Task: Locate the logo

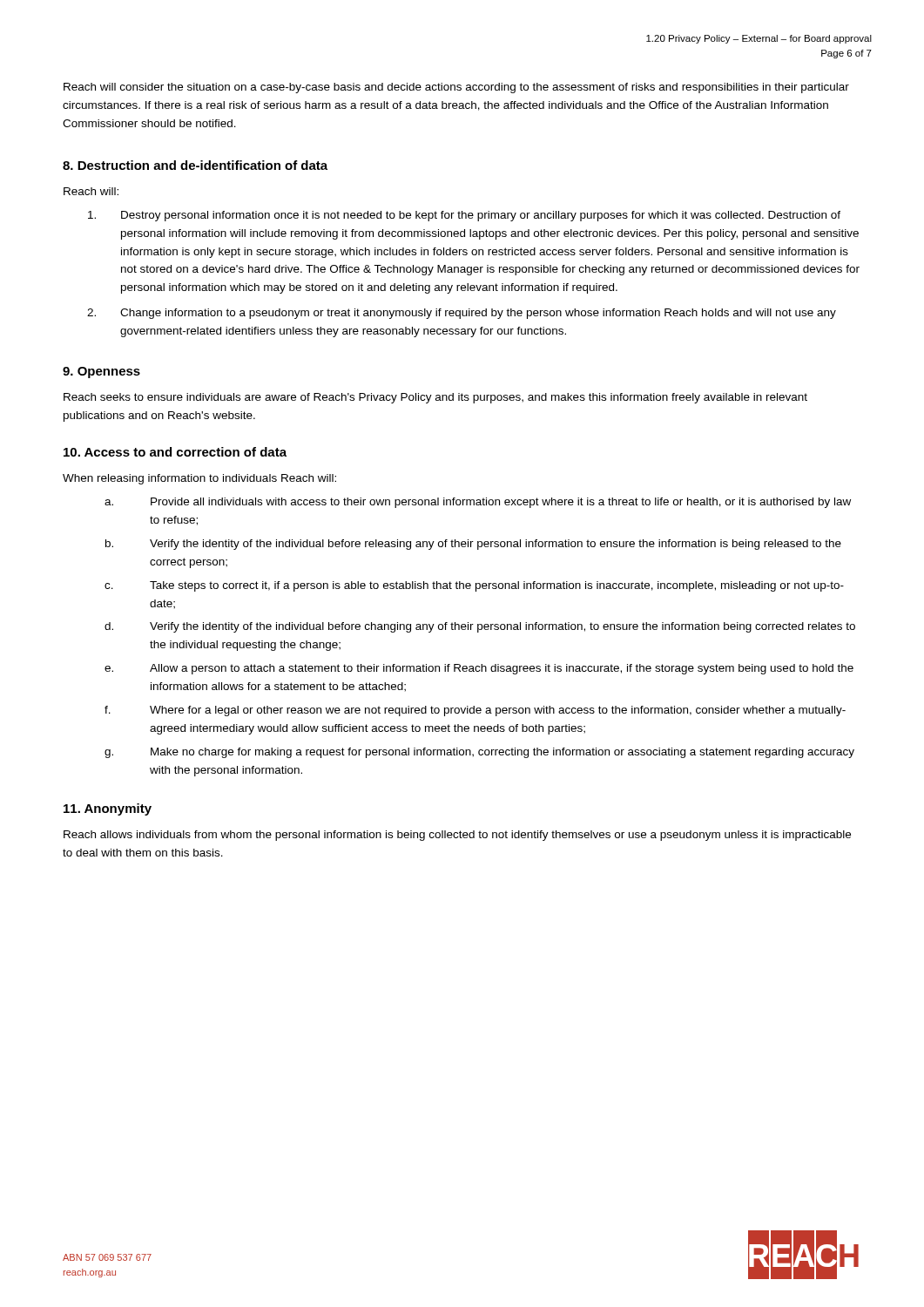Action: click(805, 1255)
